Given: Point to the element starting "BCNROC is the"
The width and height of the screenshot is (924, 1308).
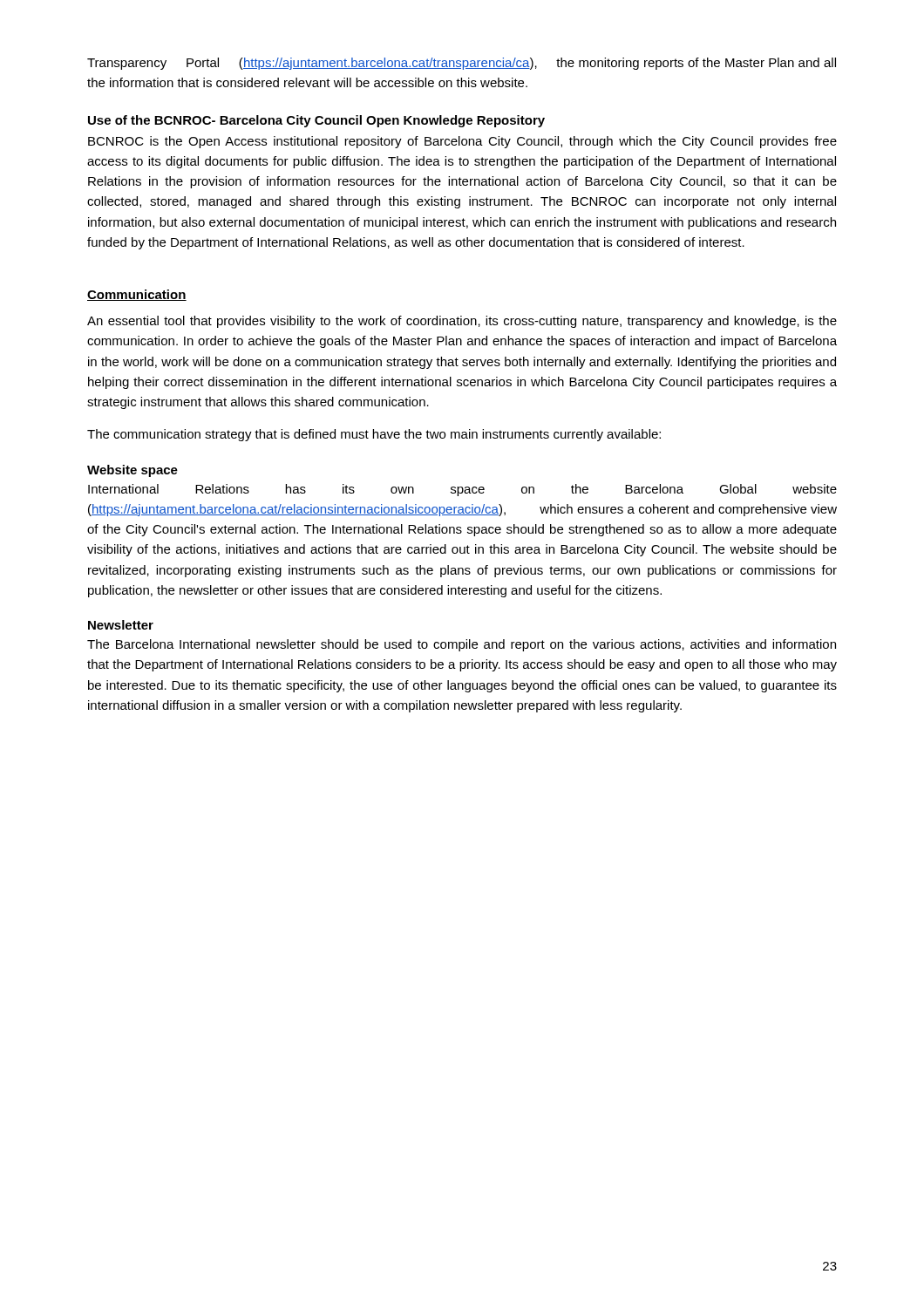Looking at the screenshot, I should coord(462,191).
